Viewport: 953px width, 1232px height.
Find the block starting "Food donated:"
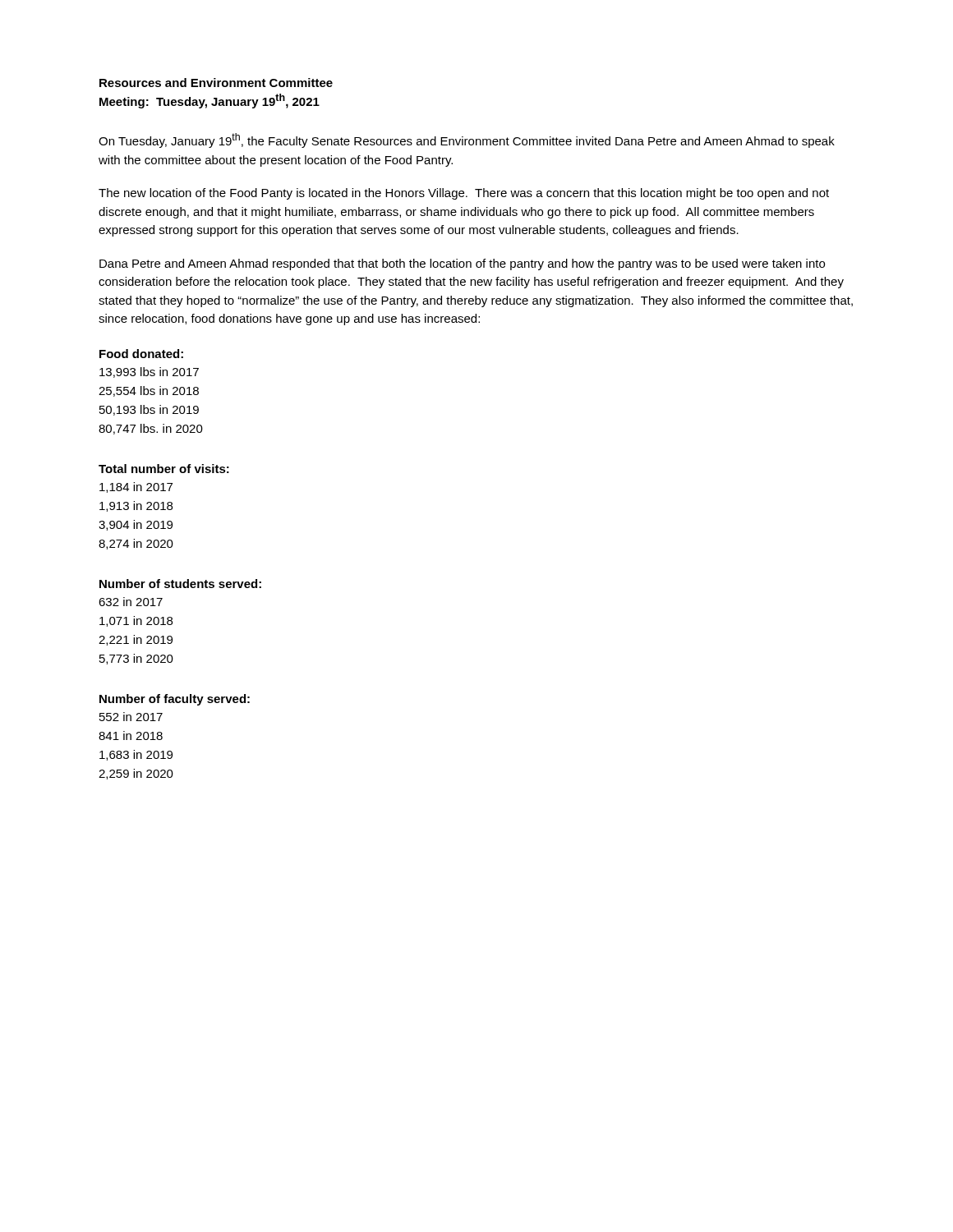[141, 353]
